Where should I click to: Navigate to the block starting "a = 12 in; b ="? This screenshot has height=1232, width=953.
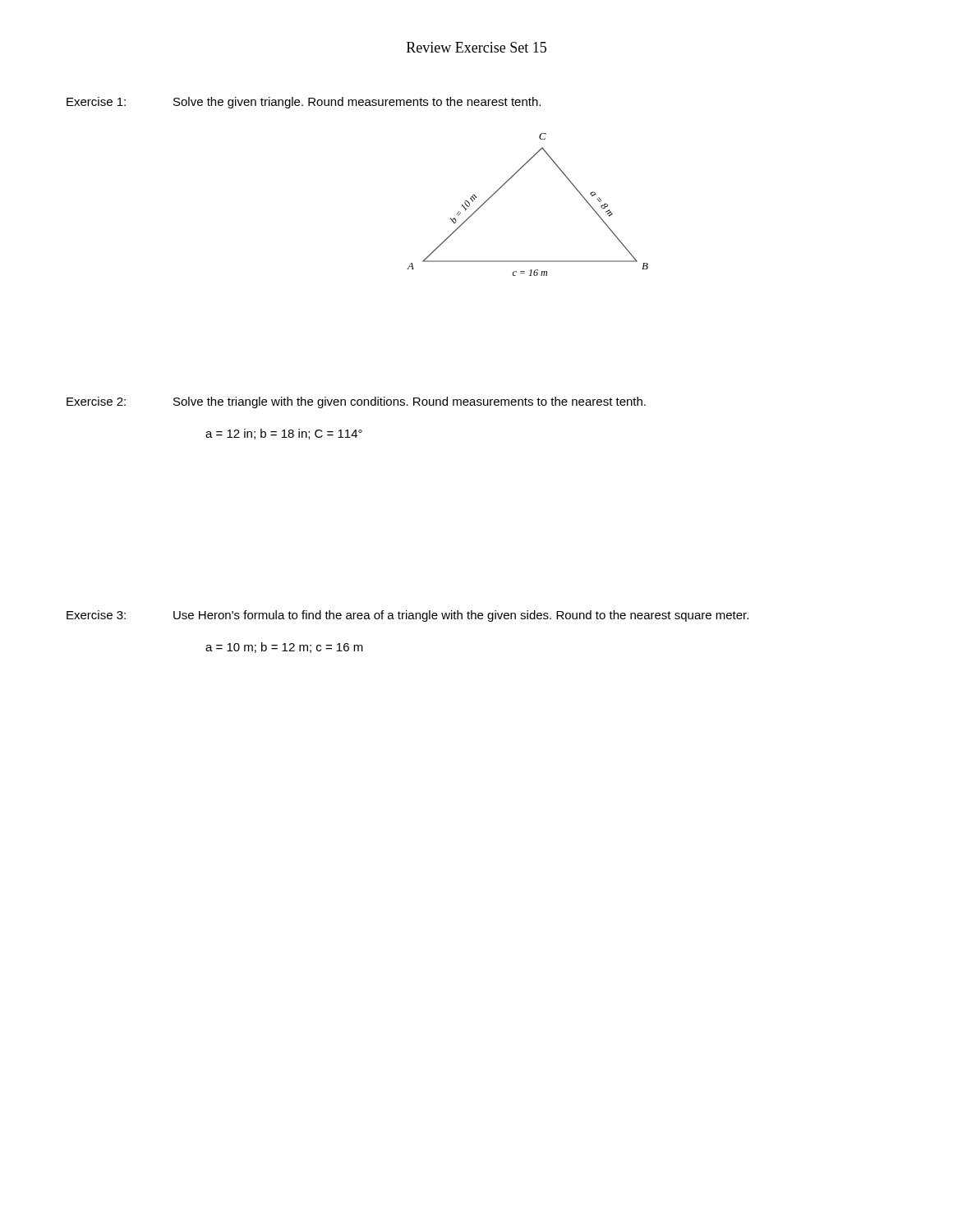pos(284,433)
